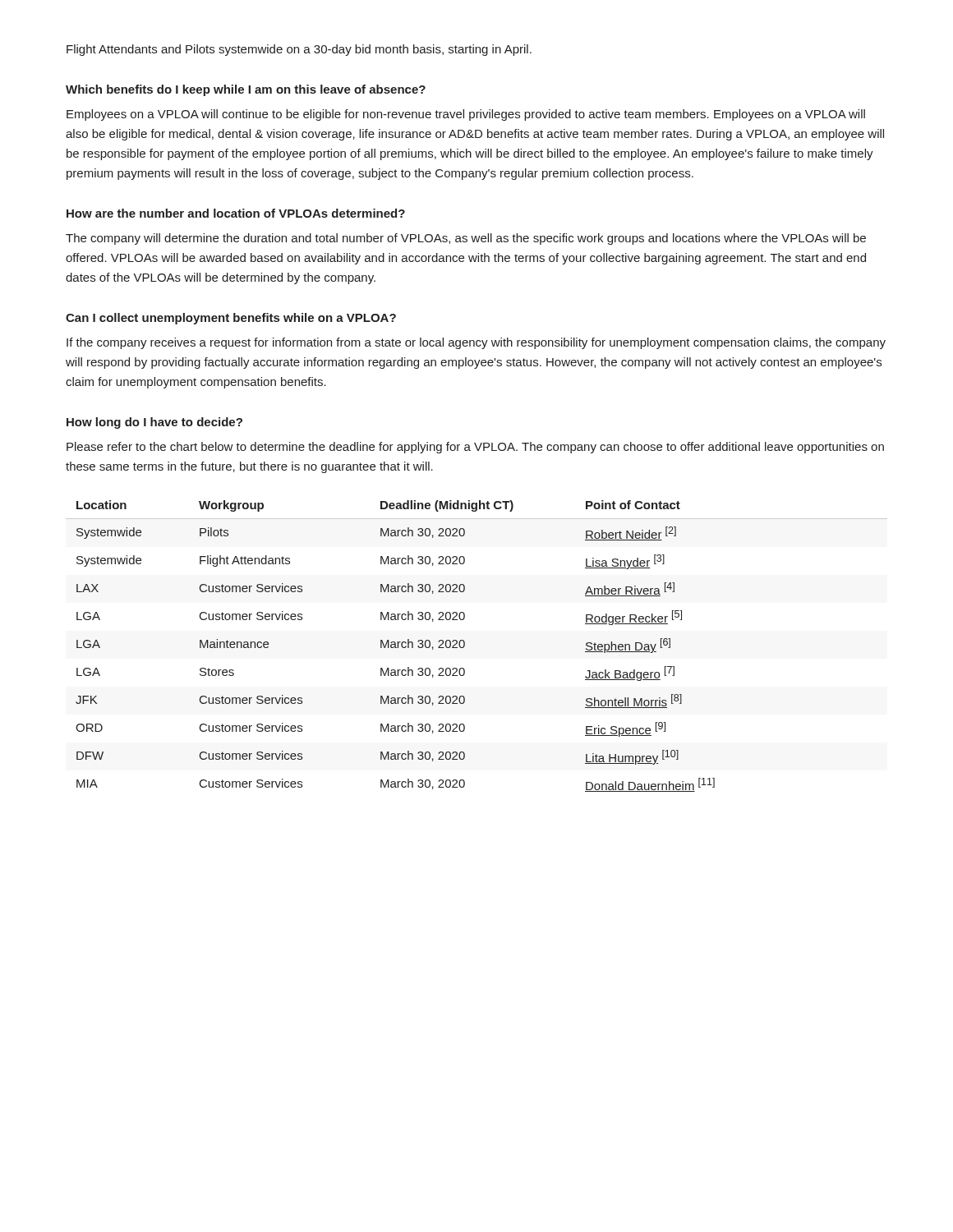953x1232 pixels.
Task: Point to the passage starting "Flight Attendants and Pilots systemwide on a 30-day"
Action: pyautogui.click(x=299, y=49)
